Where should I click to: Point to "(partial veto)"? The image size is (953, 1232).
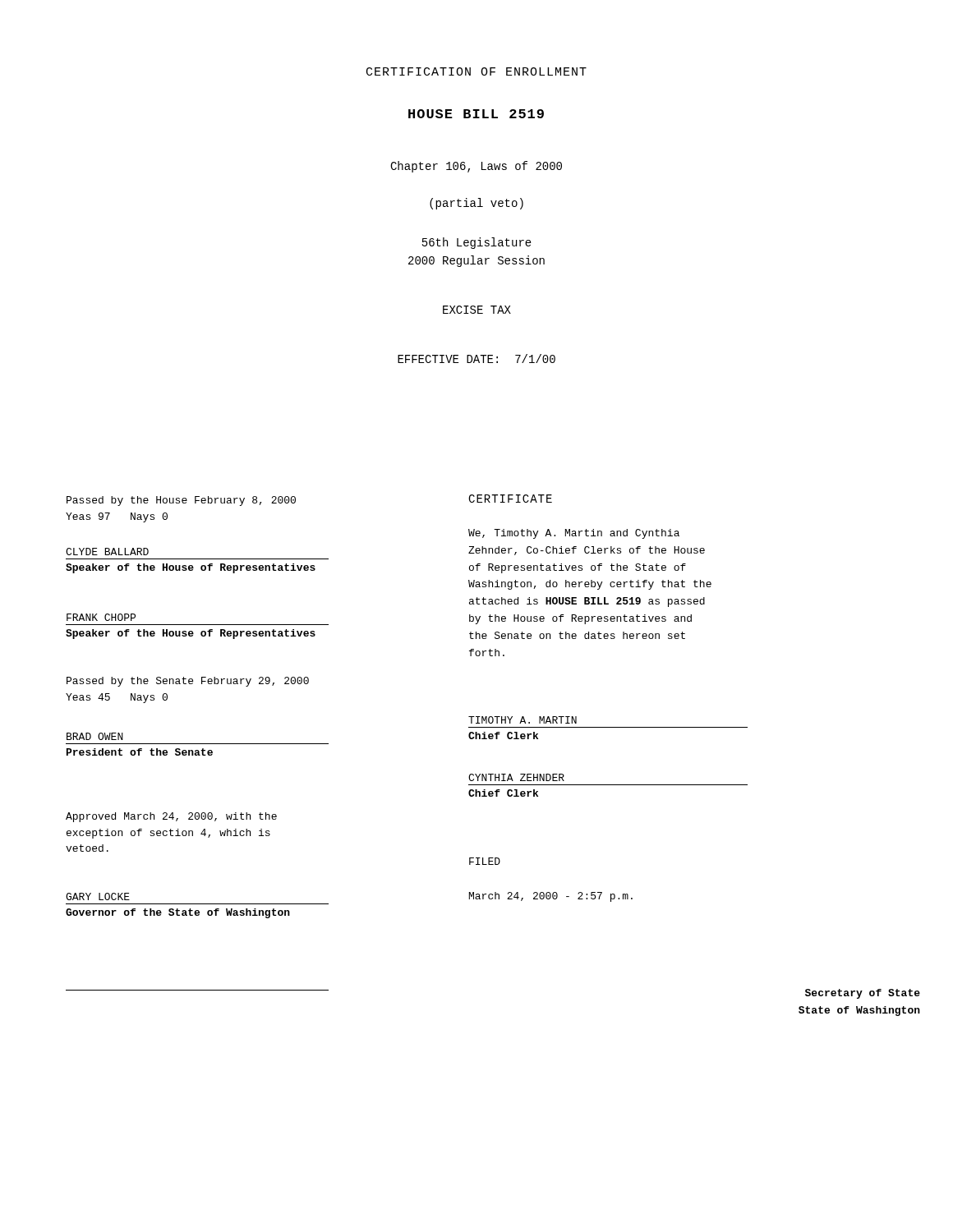[476, 204]
